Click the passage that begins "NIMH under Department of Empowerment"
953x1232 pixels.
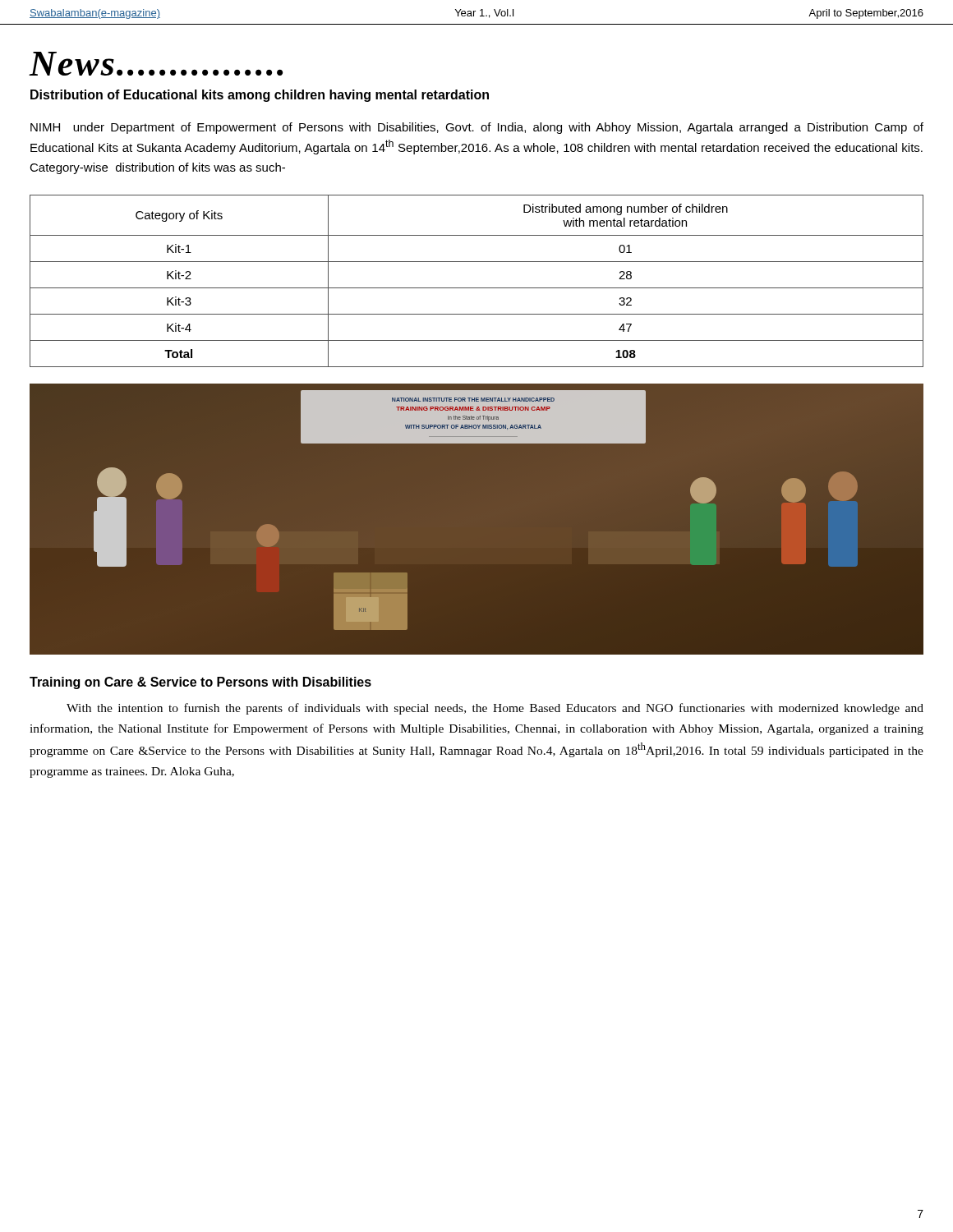coord(476,147)
